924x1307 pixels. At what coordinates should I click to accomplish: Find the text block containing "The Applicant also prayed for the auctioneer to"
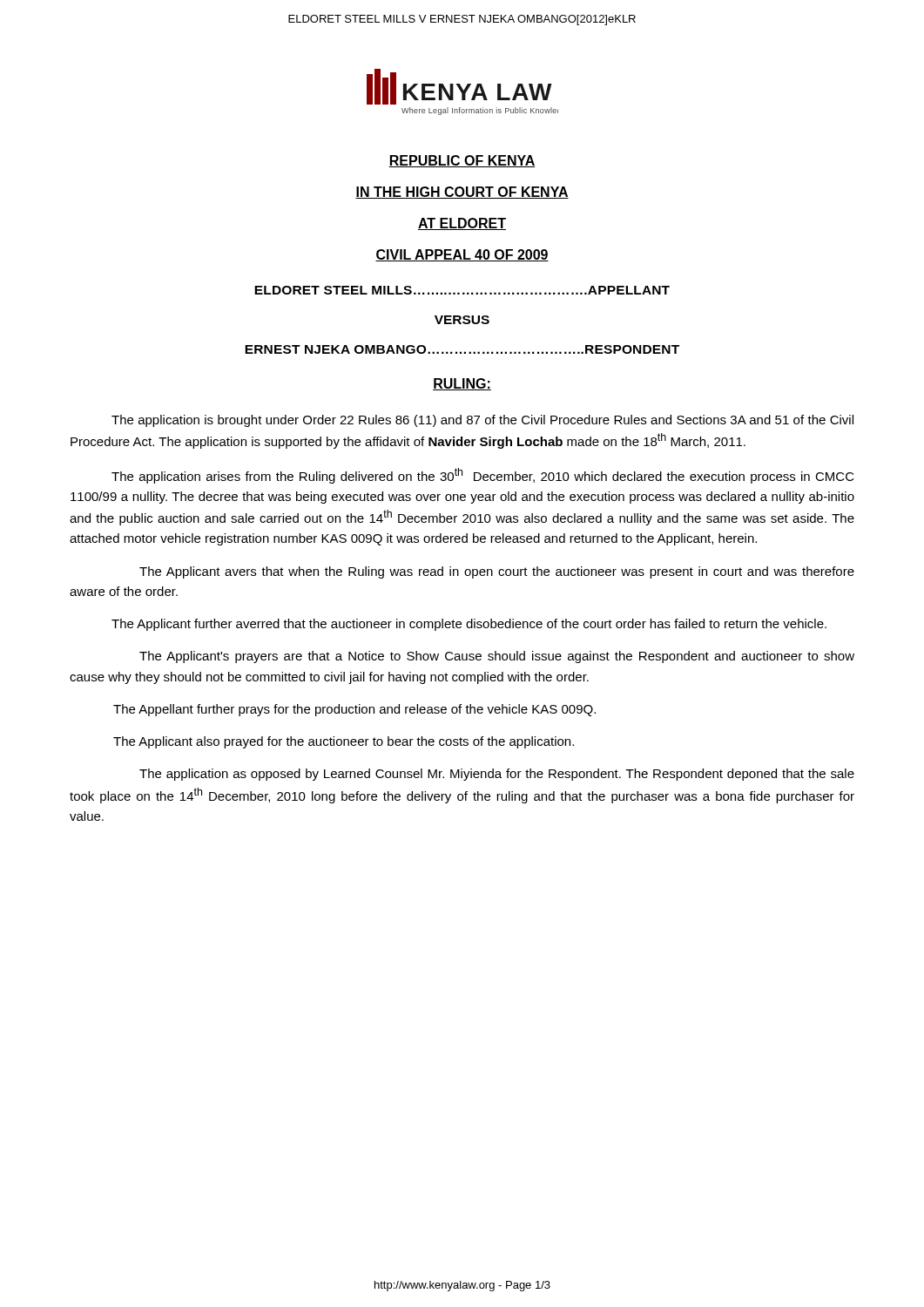[344, 741]
